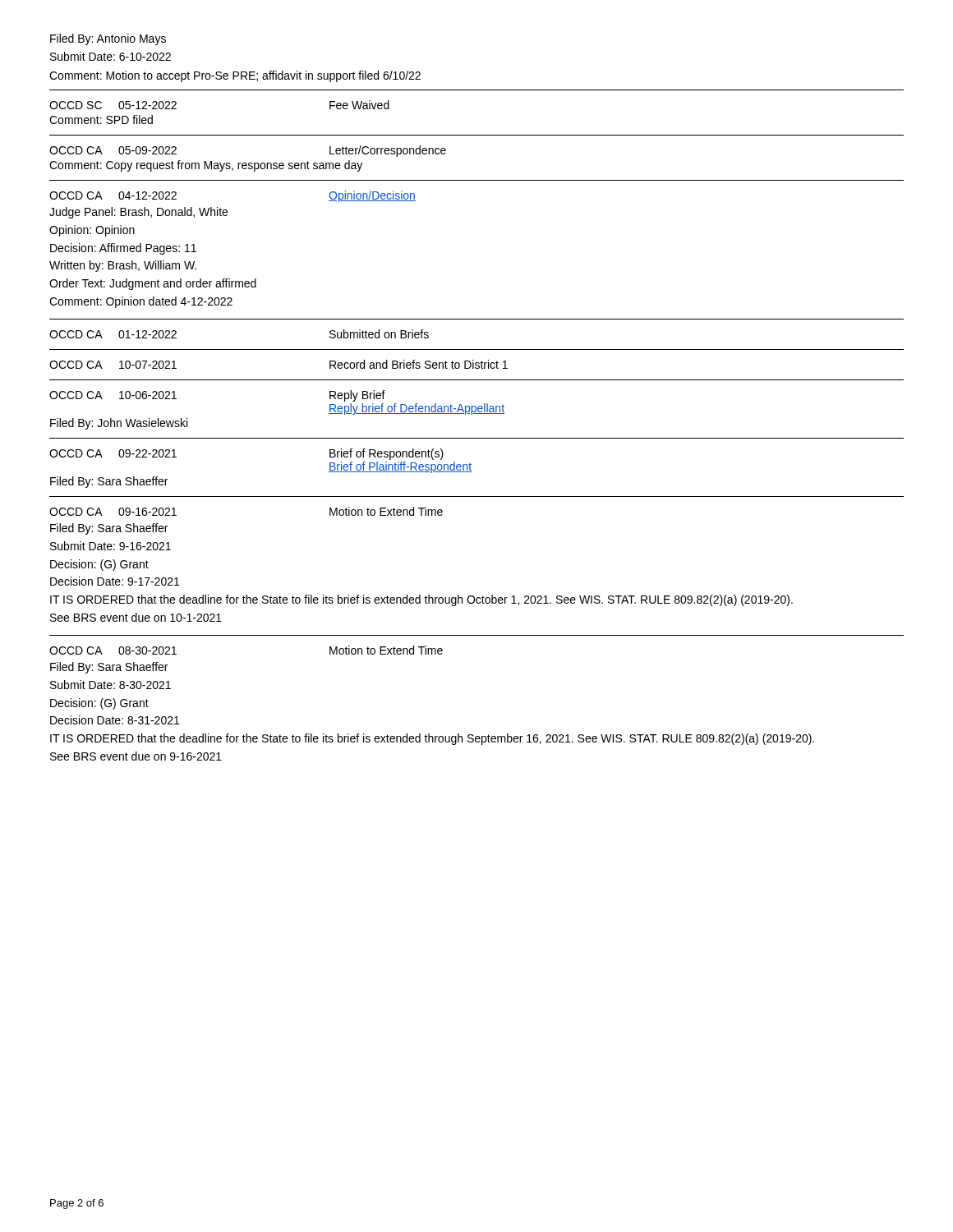
Task: Select the text containing "OCCD SC 05-12-2022 Fee Waived Comment: SPD filed"
Action: pos(81,103)
